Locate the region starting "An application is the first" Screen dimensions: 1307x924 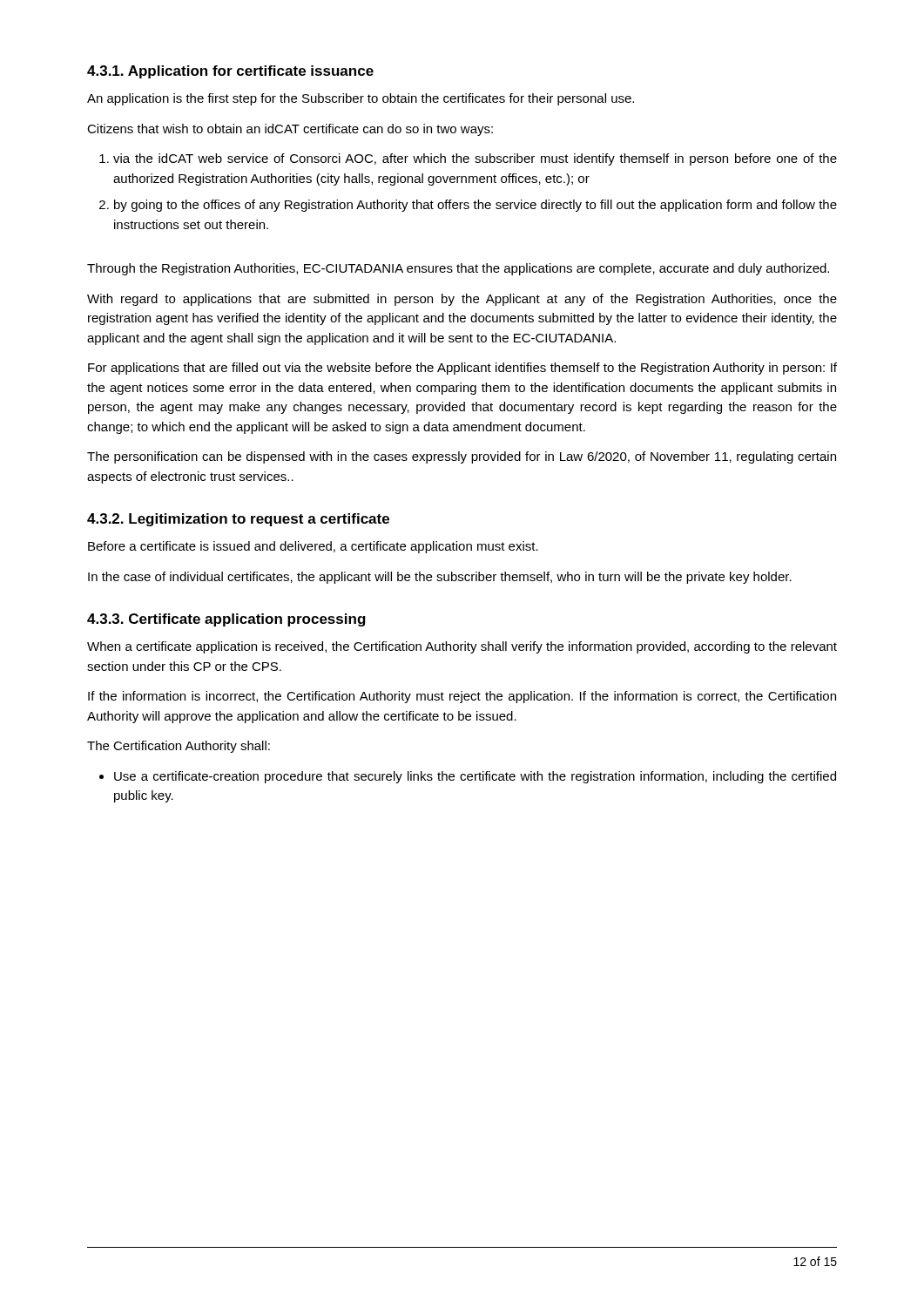(462, 99)
